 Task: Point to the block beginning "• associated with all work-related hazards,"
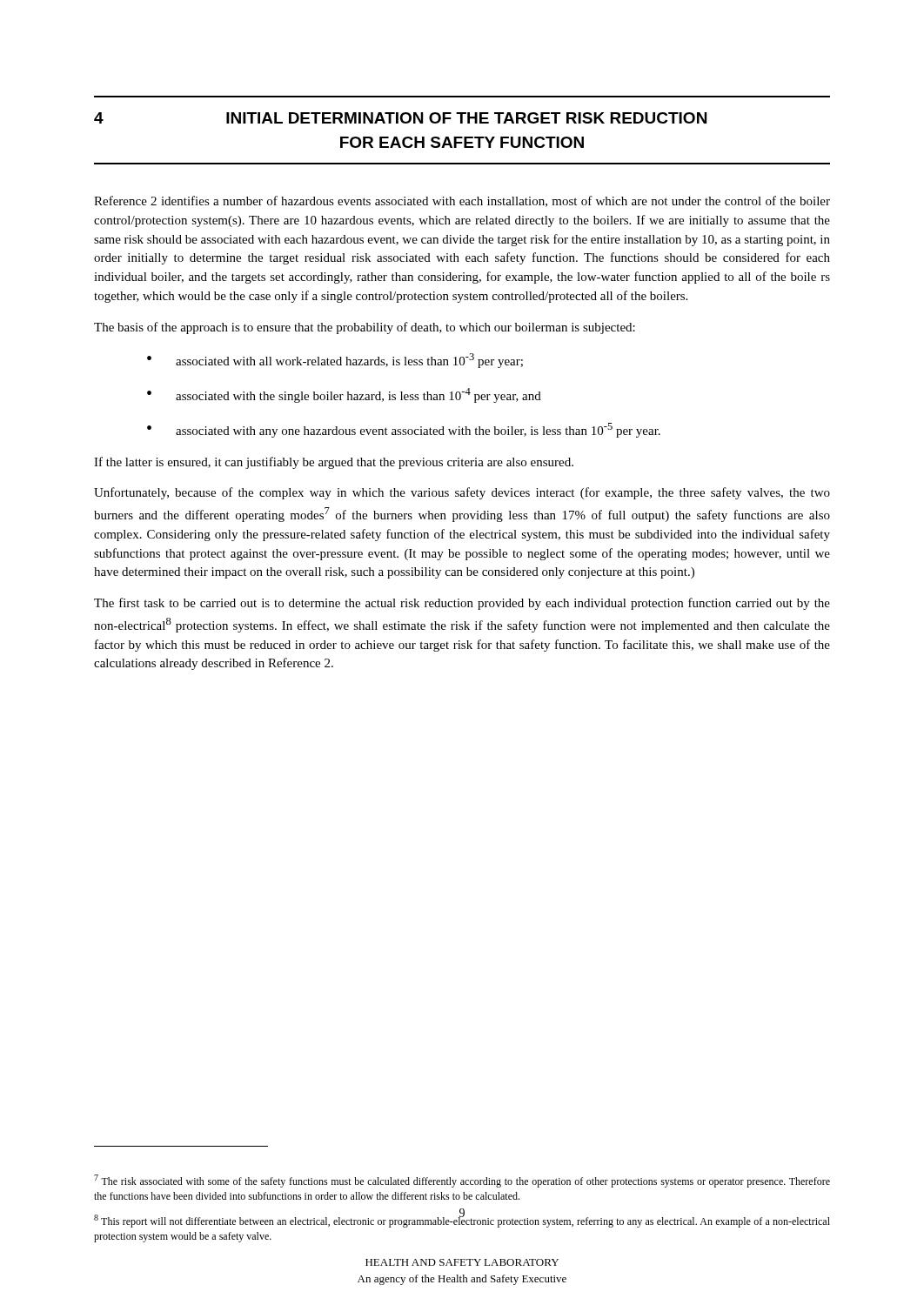(x=488, y=360)
